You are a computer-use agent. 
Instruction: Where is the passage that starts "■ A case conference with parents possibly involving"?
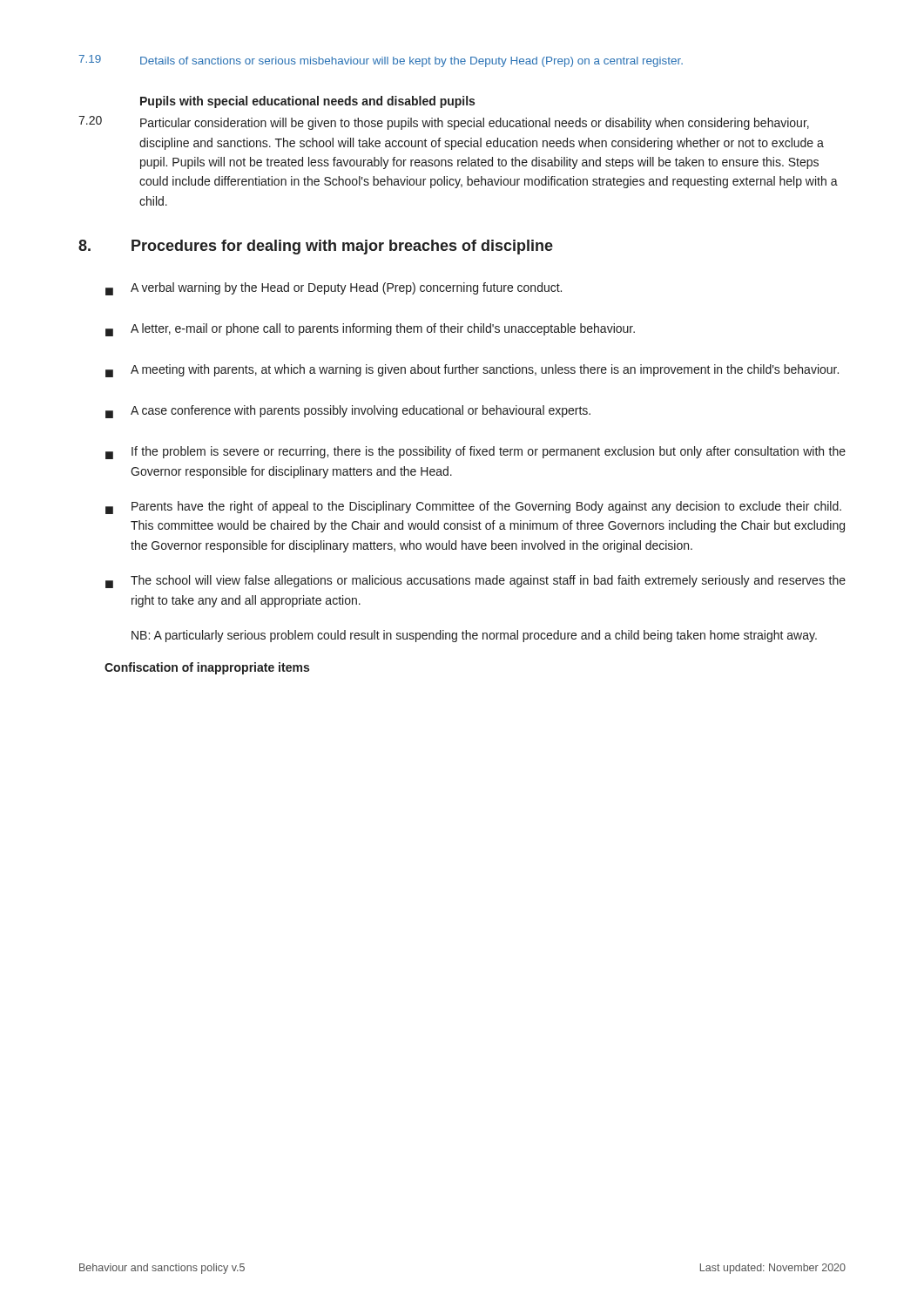point(475,414)
